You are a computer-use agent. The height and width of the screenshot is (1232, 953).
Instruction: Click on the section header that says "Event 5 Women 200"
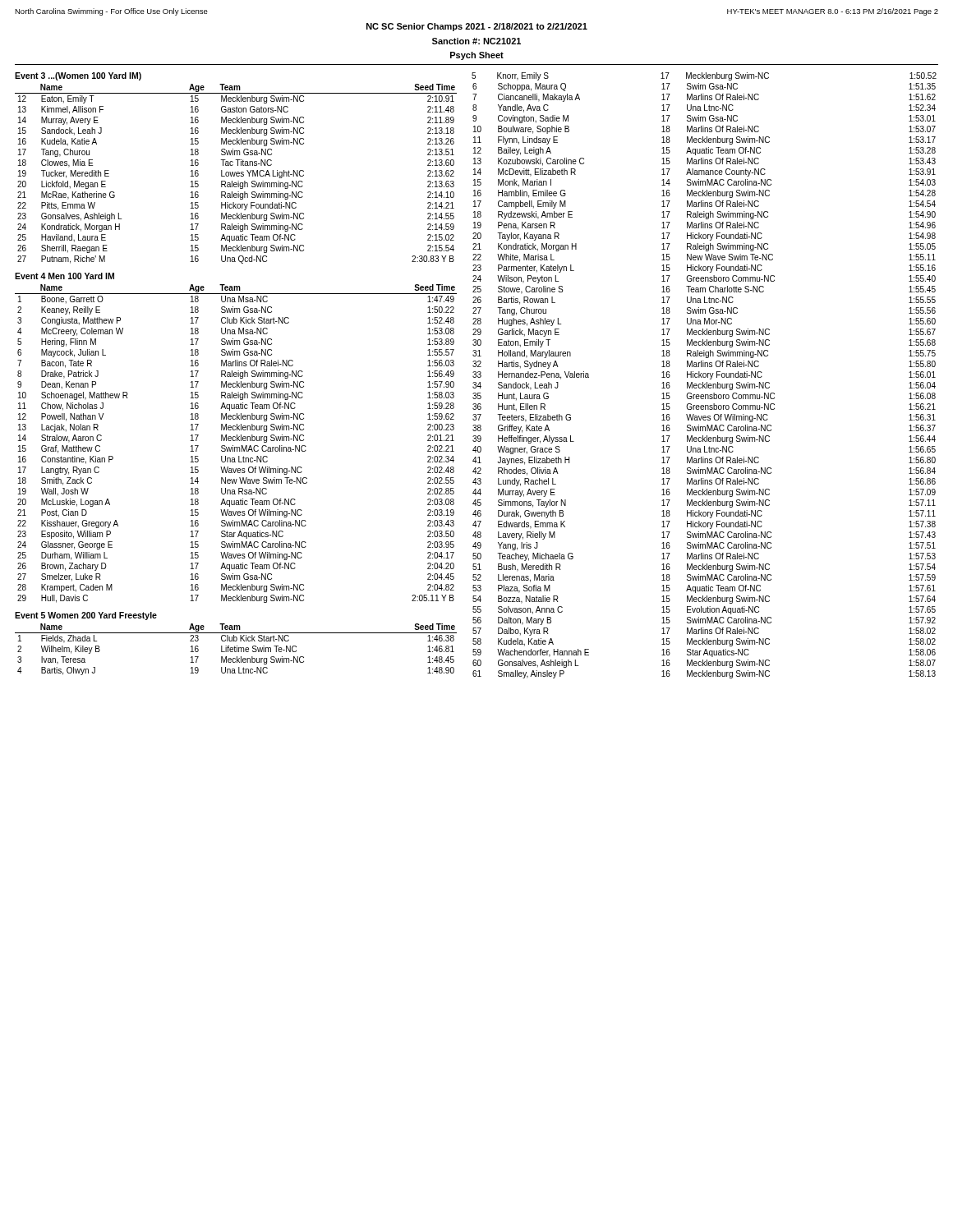(86, 615)
